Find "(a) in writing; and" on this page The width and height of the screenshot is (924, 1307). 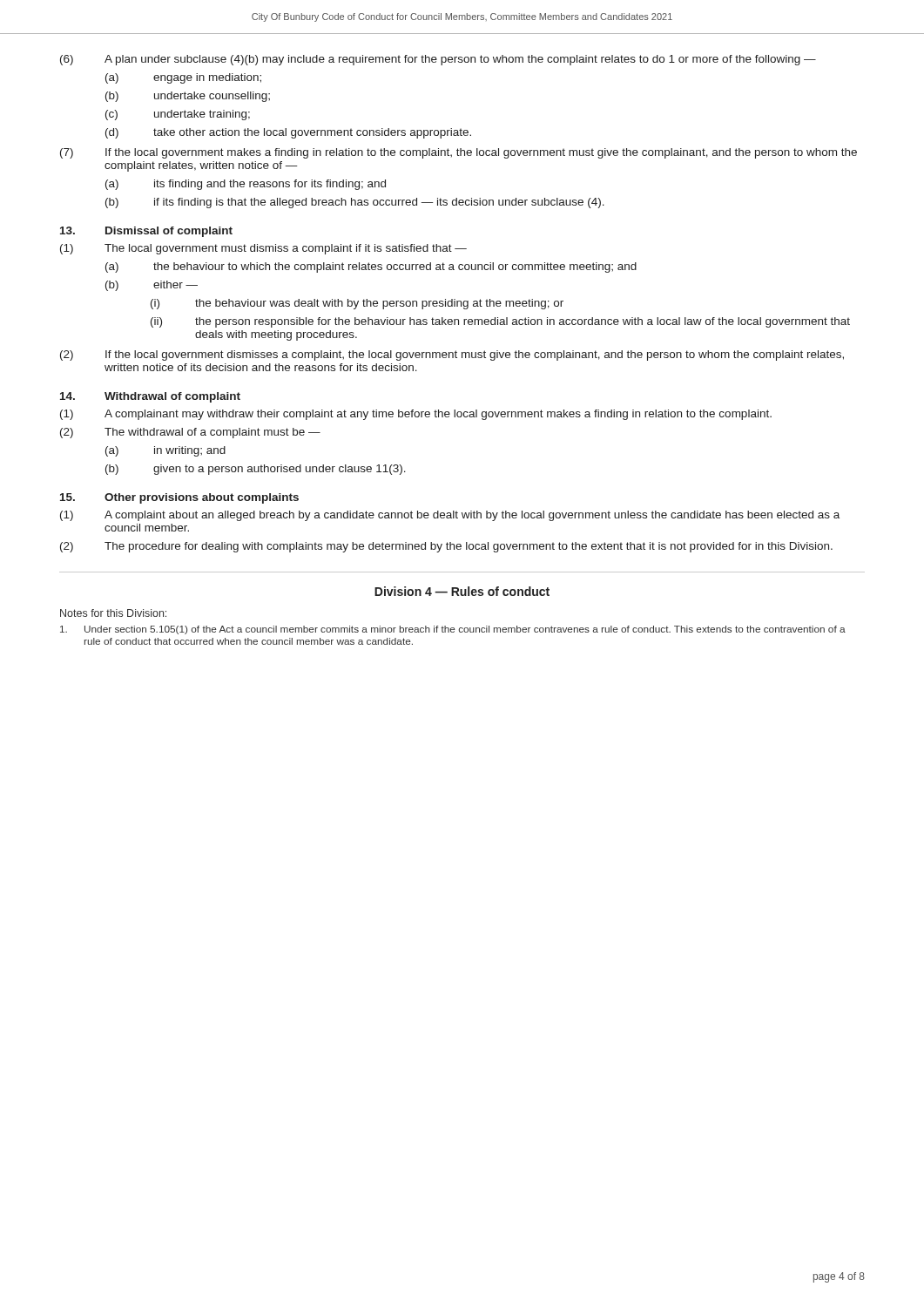(x=165, y=451)
